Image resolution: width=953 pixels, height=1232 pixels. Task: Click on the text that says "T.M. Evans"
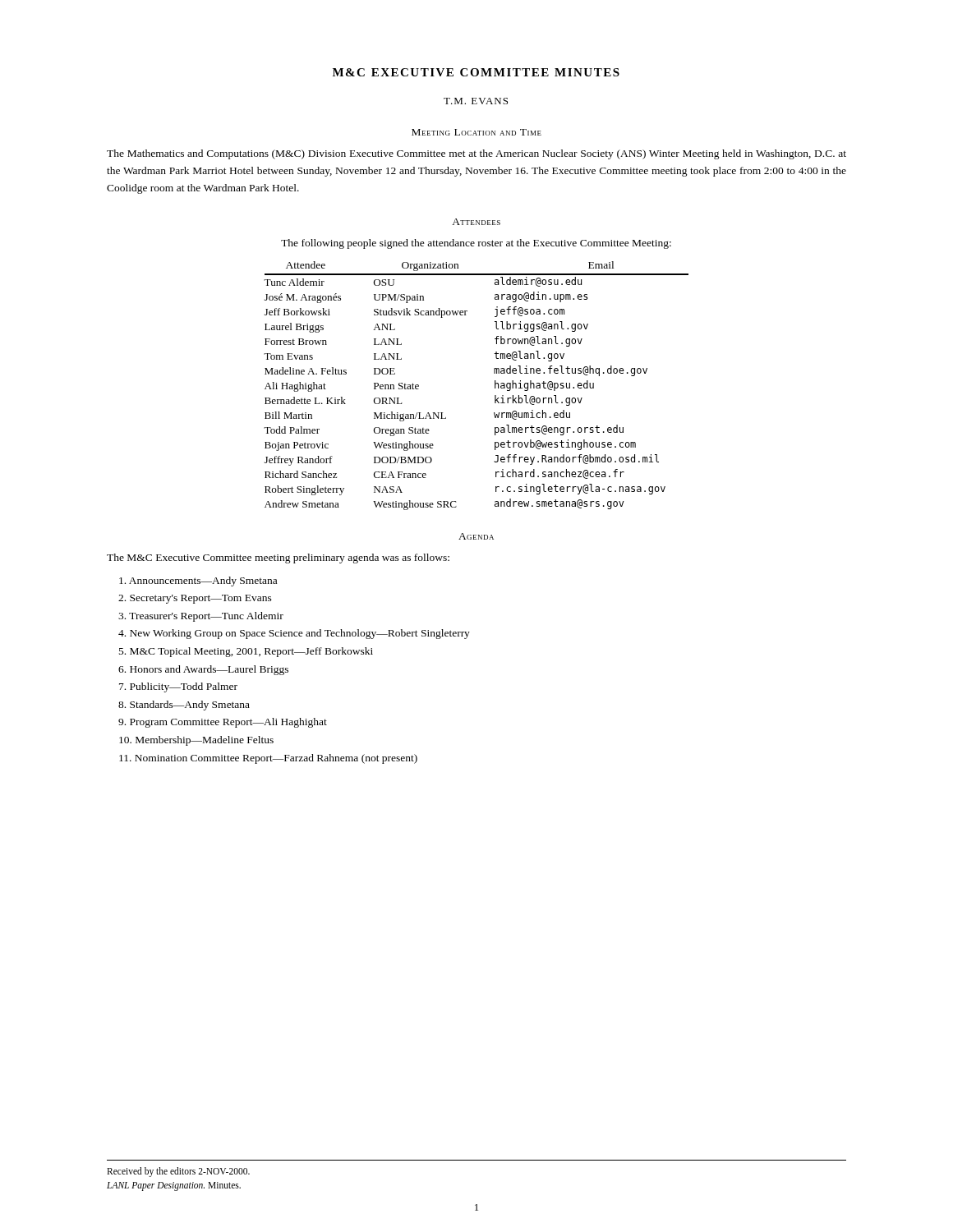point(476,101)
